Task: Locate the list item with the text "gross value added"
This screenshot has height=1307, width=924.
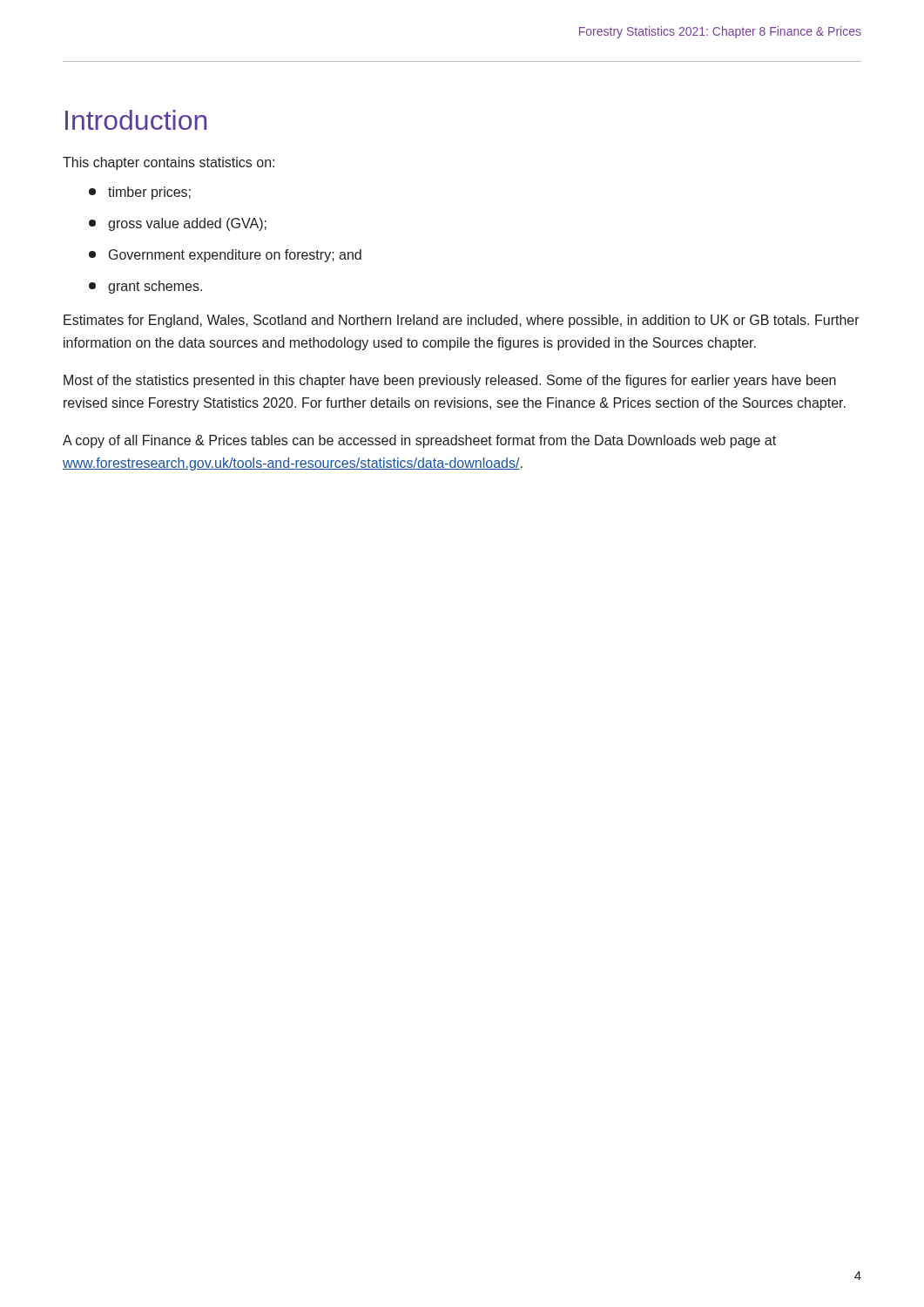Action: pos(178,224)
